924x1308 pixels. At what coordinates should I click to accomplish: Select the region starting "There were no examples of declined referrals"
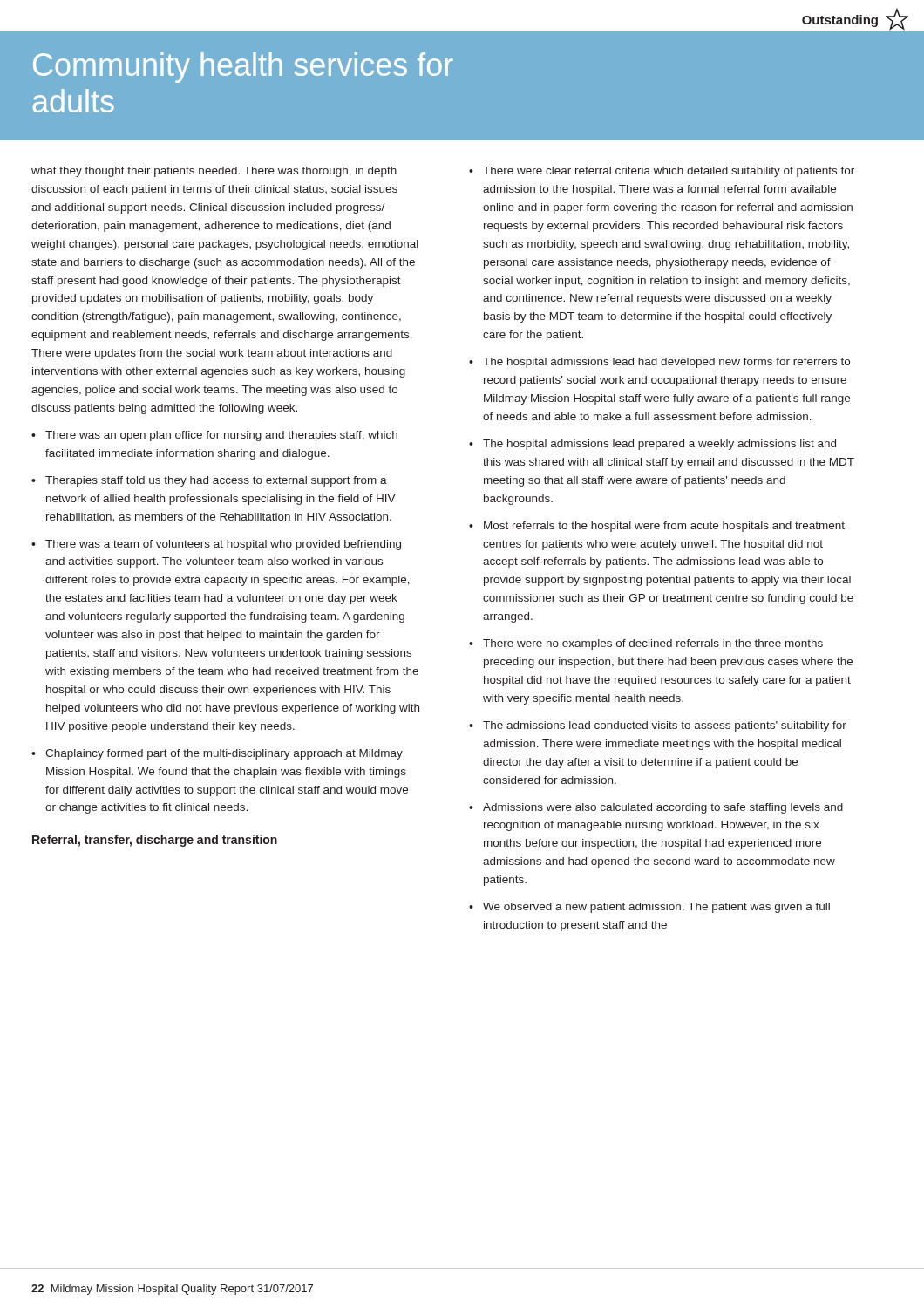(x=668, y=671)
